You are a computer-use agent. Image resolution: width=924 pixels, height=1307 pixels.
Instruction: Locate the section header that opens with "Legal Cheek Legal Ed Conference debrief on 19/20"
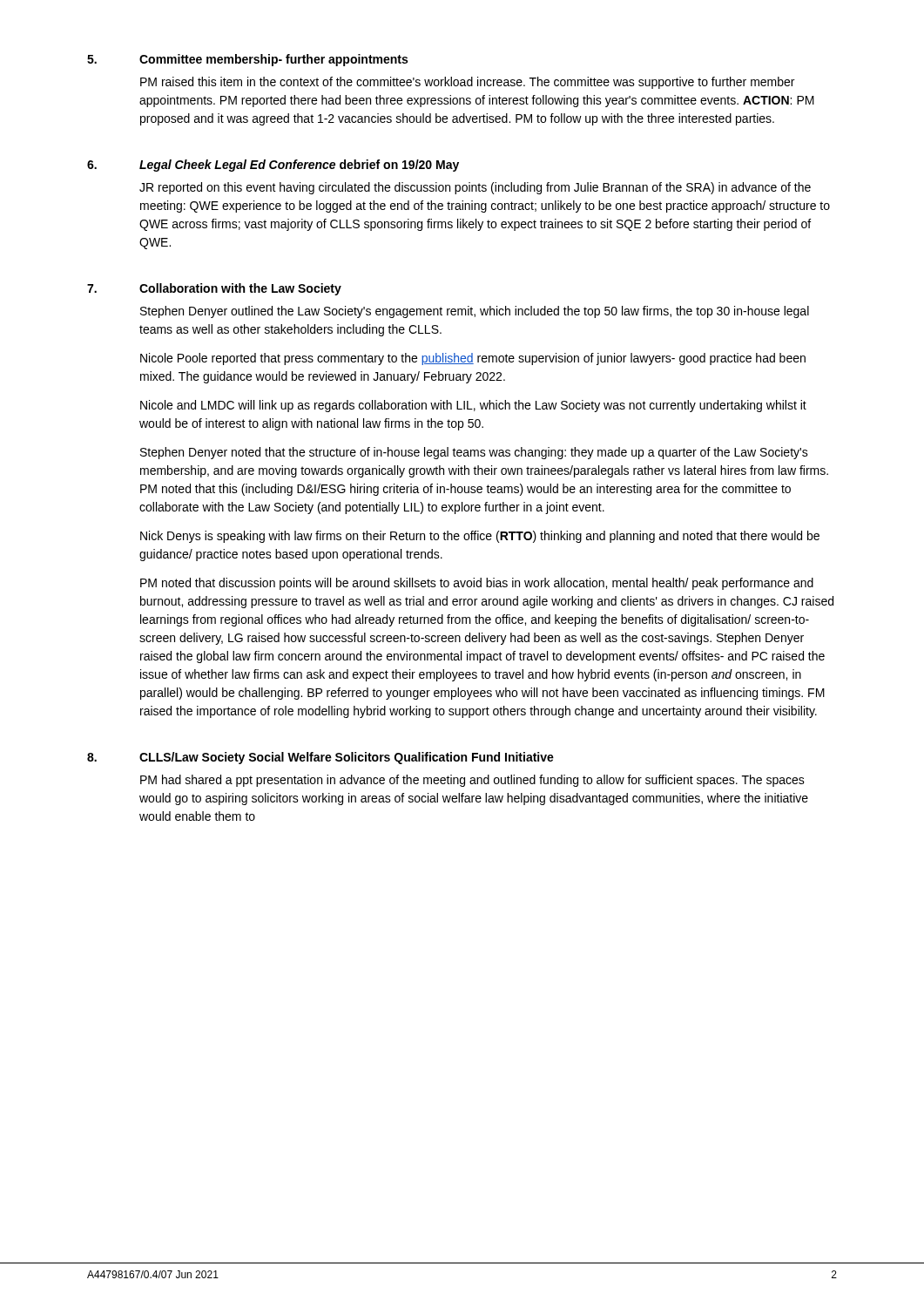(299, 165)
